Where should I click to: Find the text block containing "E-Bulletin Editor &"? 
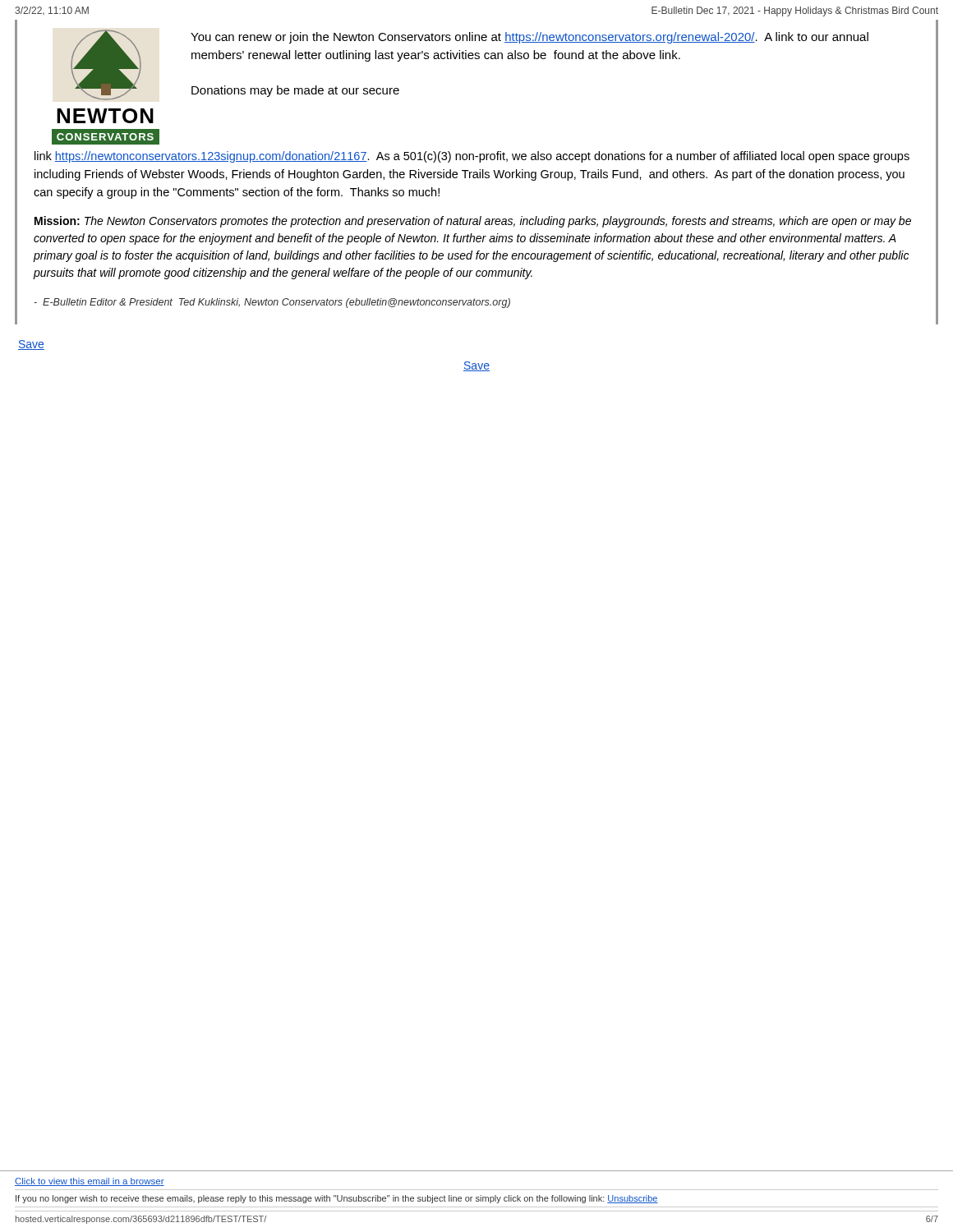tap(272, 302)
